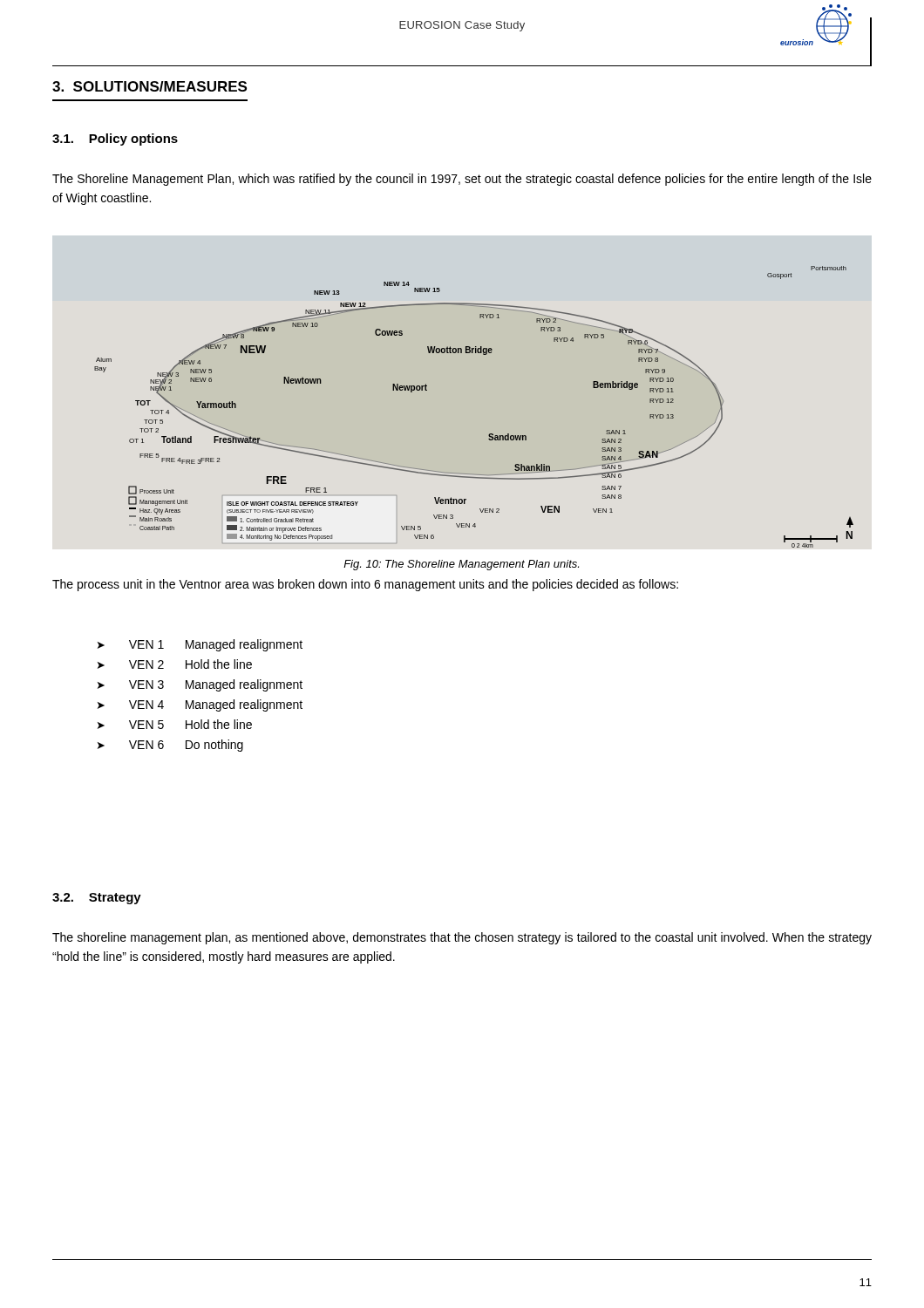Click the caption
The height and width of the screenshot is (1308, 924).
pyautogui.click(x=462, y=564)
